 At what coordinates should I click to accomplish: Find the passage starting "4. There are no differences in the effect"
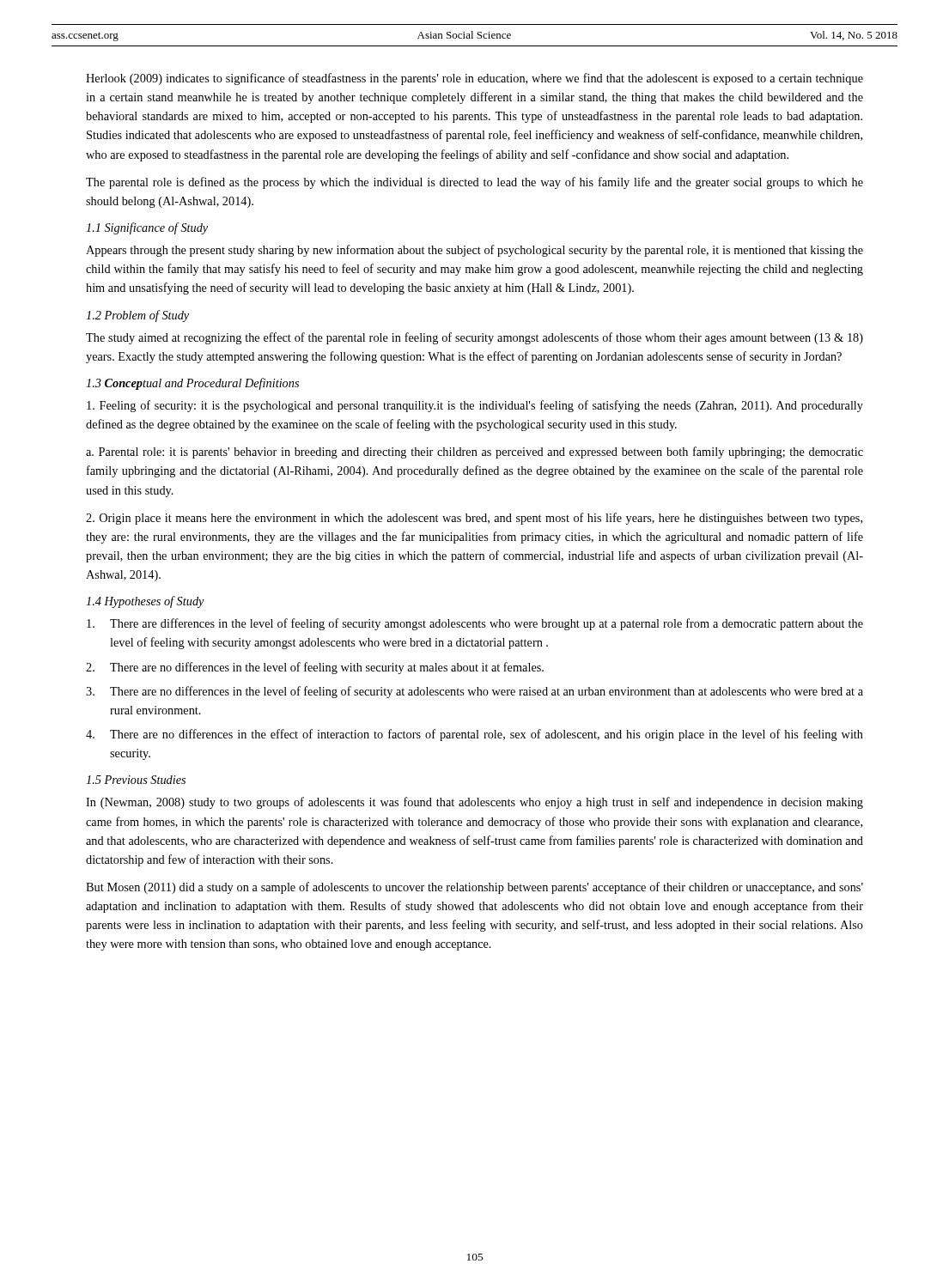coord(474,744)
